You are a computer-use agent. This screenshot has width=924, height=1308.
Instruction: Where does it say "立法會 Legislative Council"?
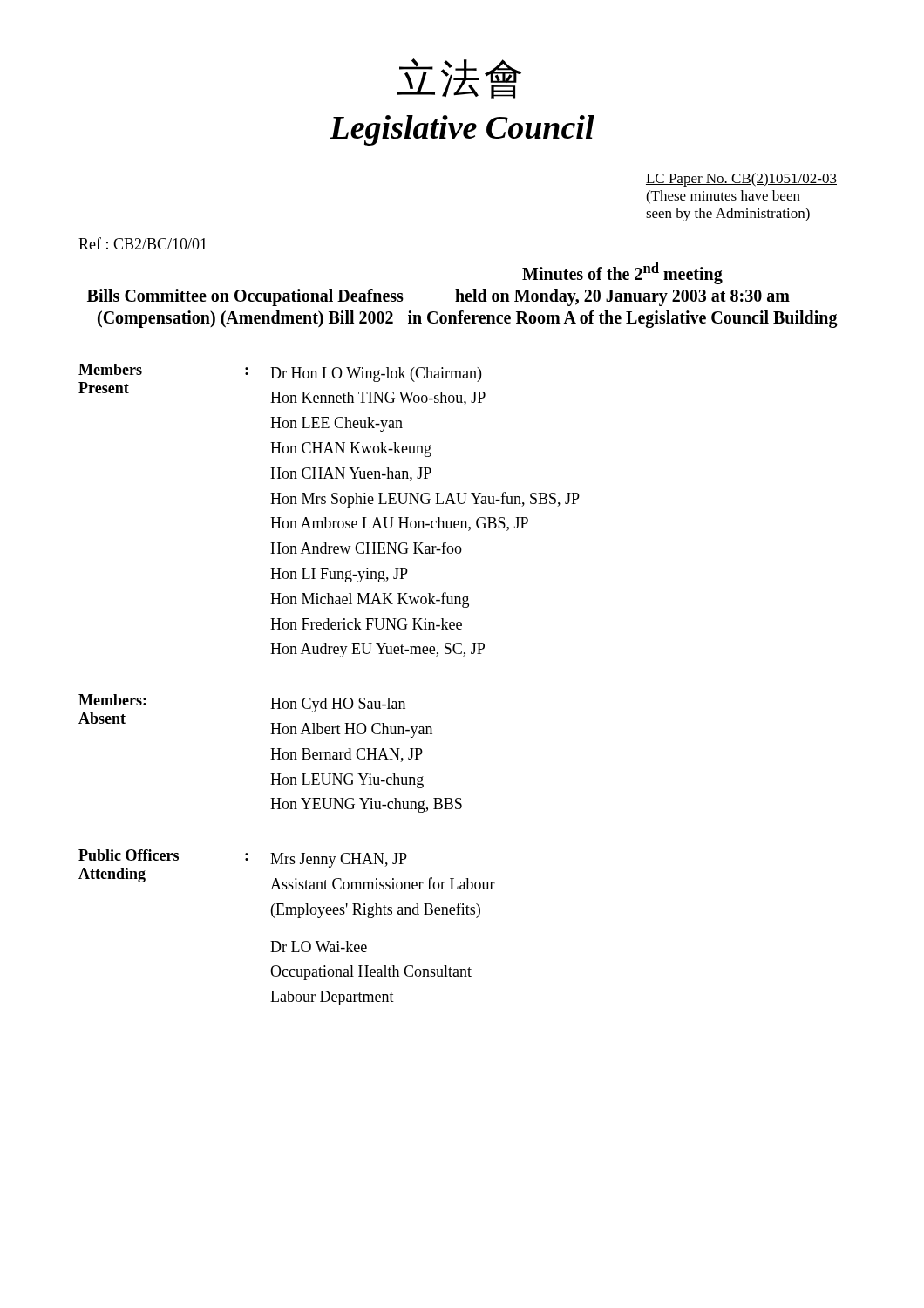click(x=462, y=99)
